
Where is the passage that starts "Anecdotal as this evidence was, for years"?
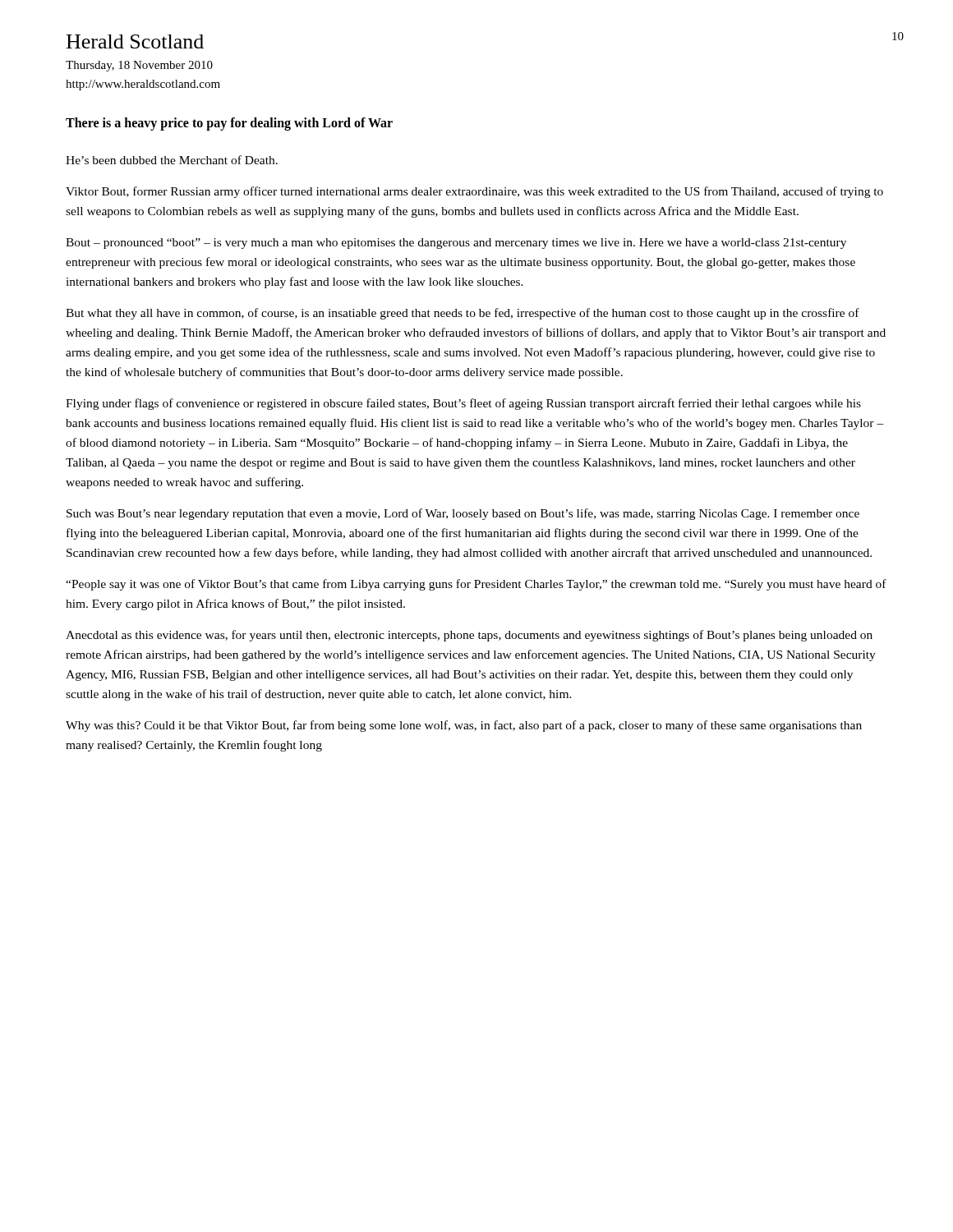click(x=471, y=664)
